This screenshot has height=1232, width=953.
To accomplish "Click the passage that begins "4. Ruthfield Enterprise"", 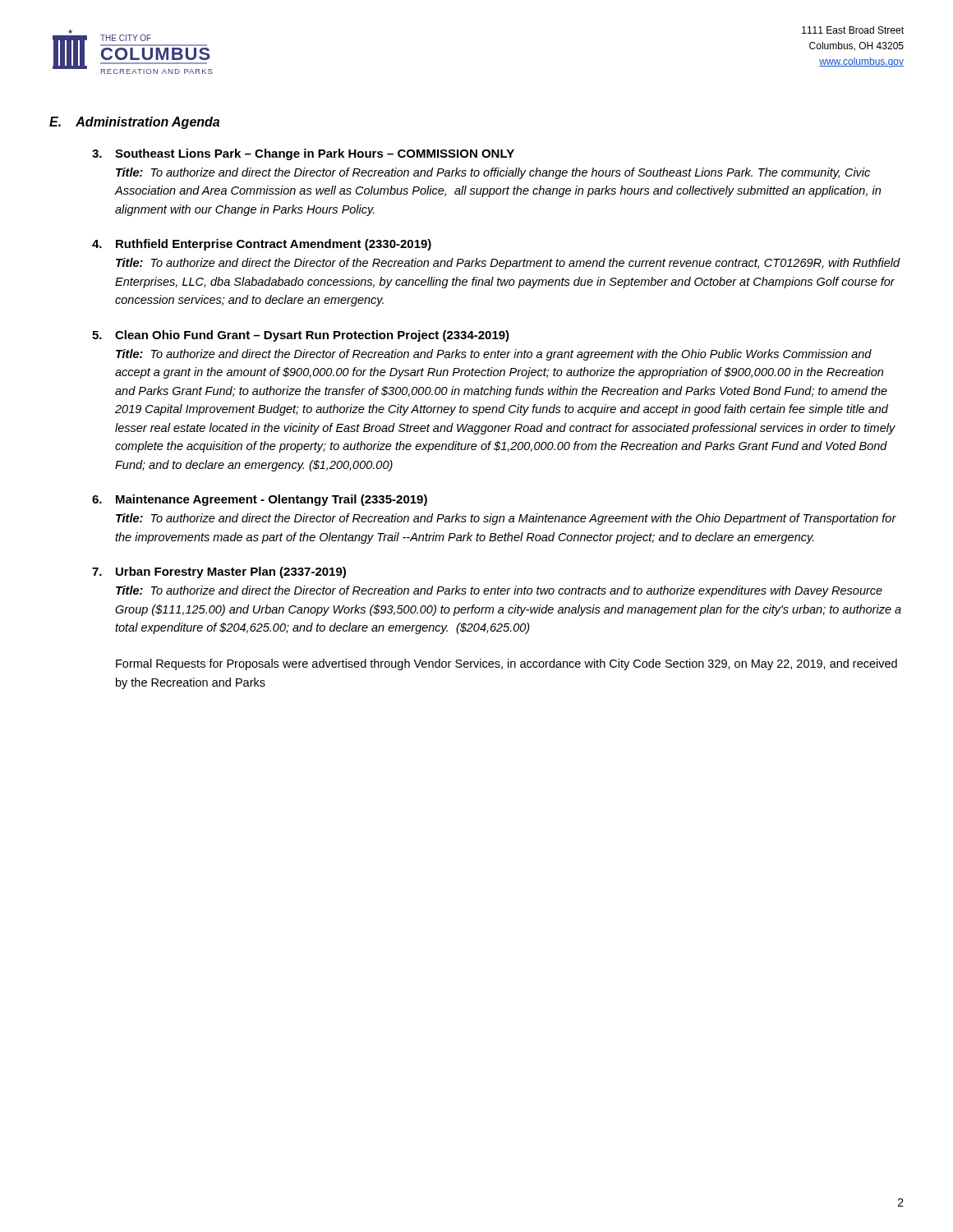I will (x=498, y=273).
